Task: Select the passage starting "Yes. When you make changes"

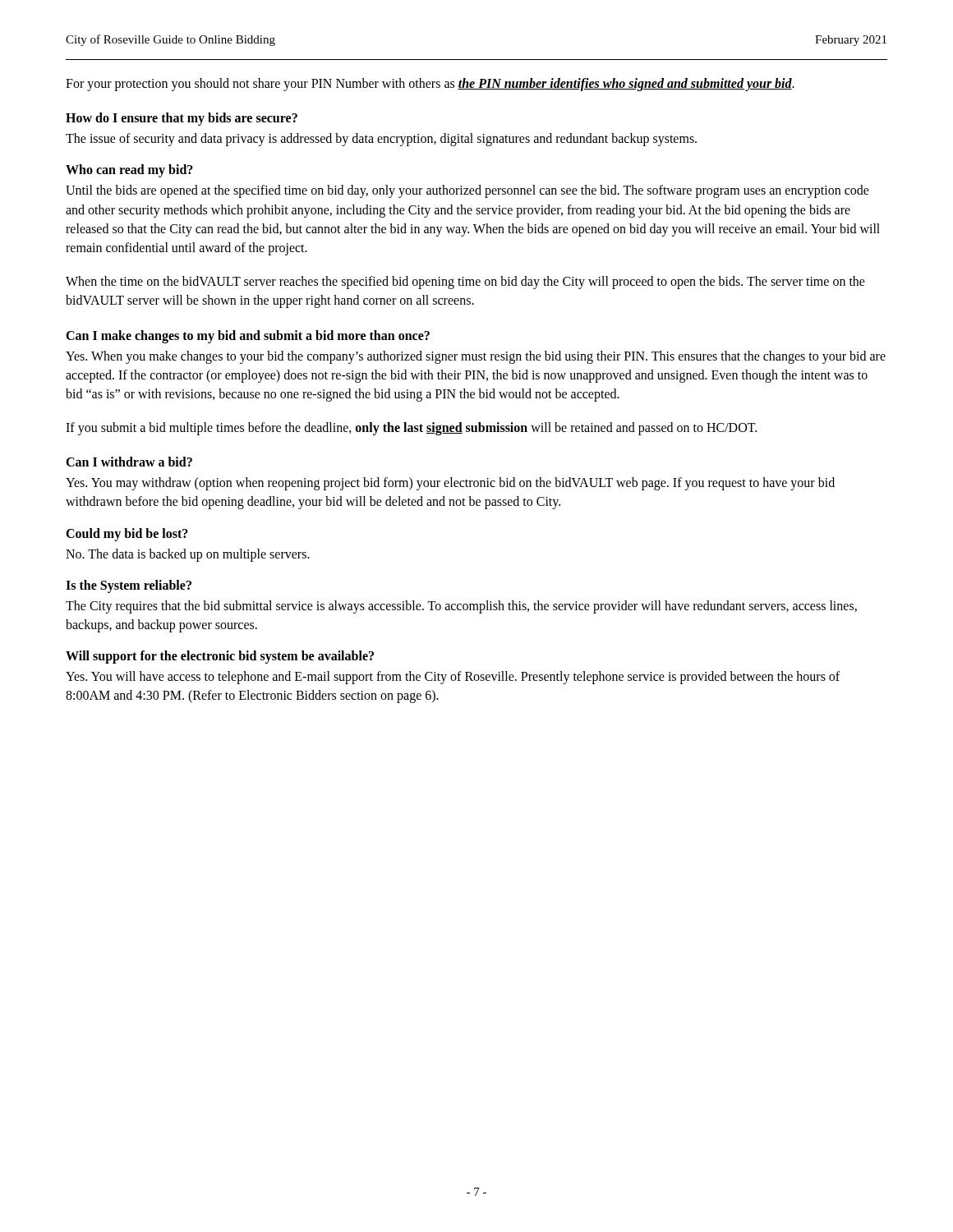Action: click(x=476, y=375)
